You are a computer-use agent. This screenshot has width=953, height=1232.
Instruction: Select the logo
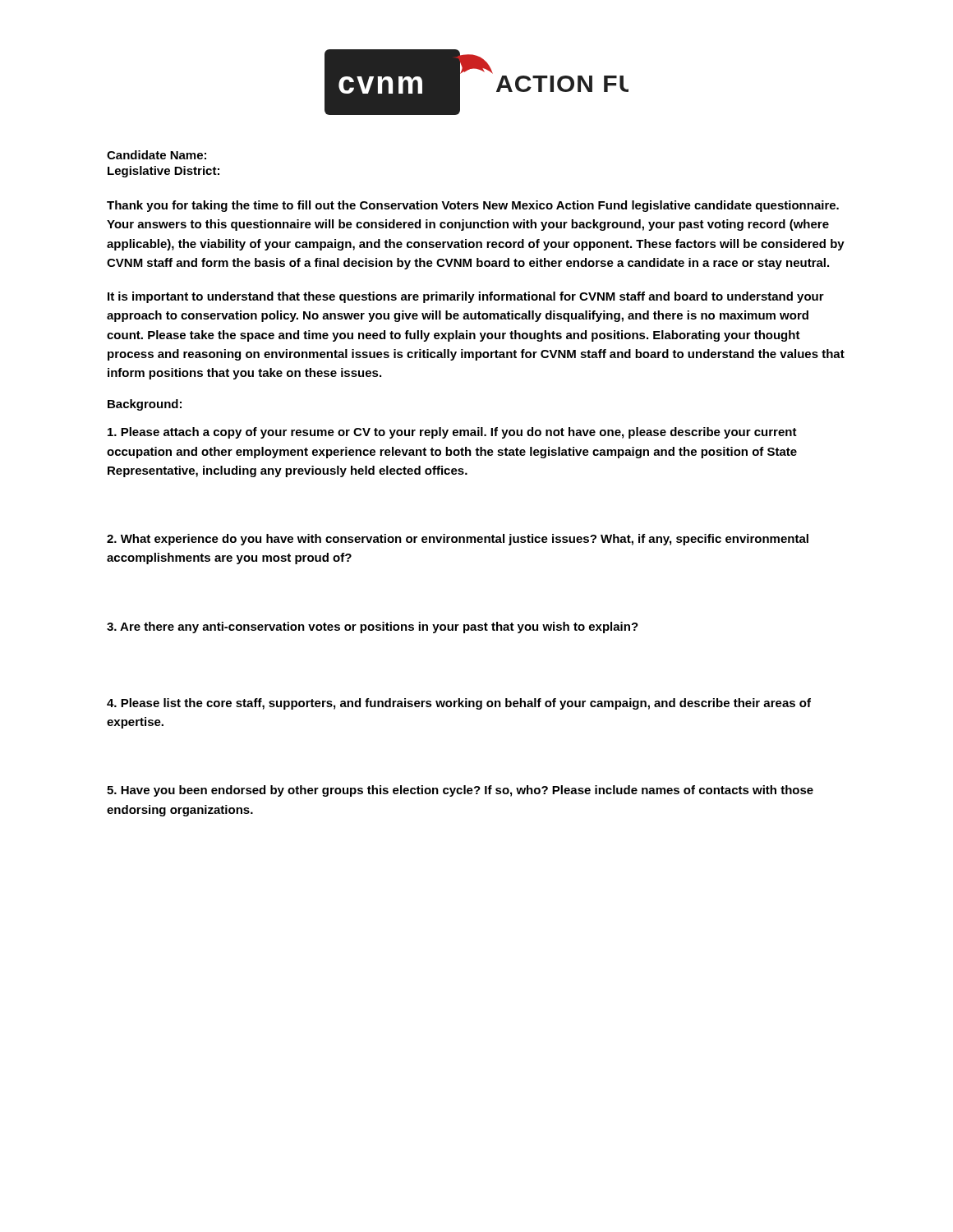coord(476,84)
